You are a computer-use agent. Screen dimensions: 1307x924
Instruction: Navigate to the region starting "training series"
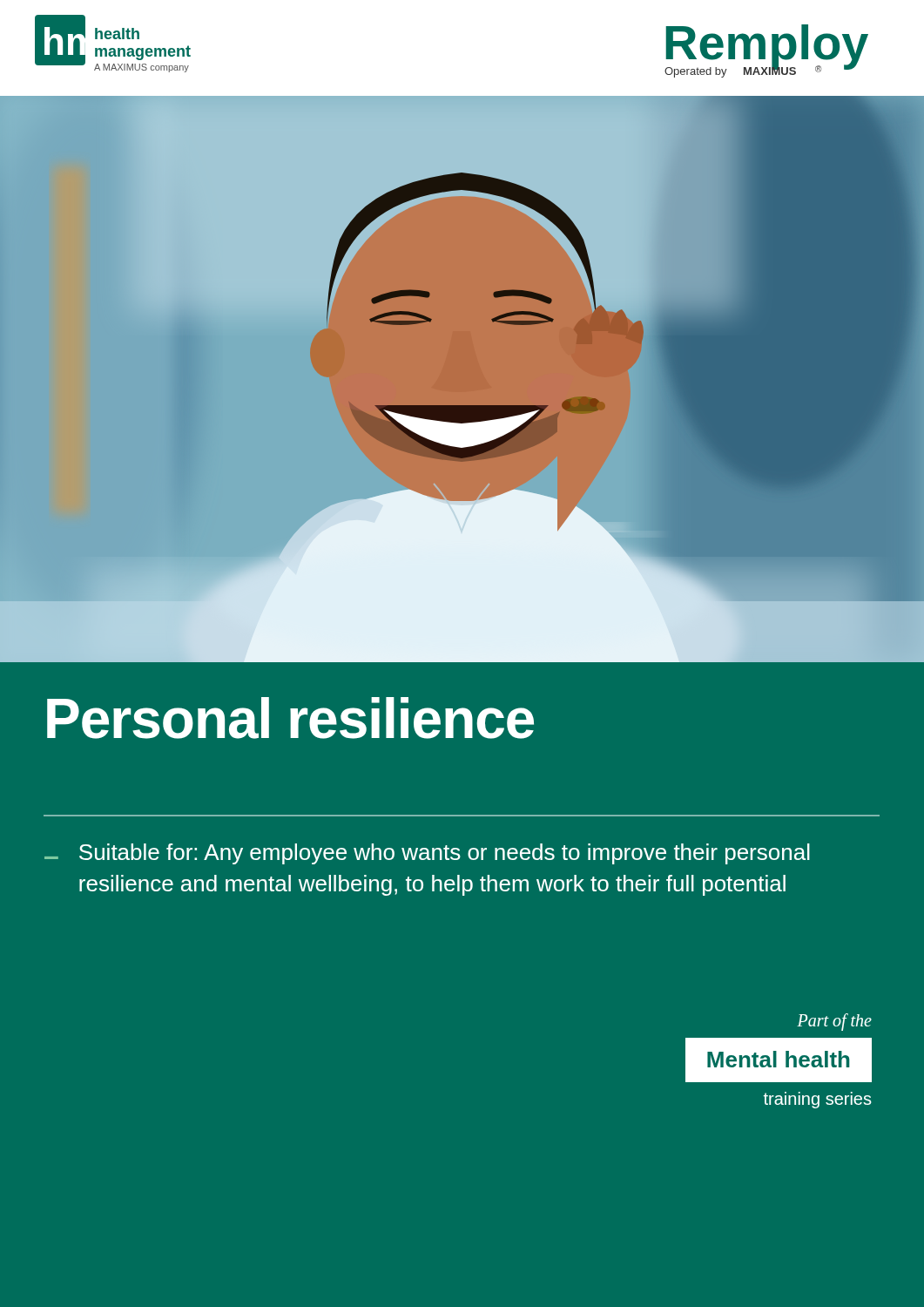click(818, 1099)
